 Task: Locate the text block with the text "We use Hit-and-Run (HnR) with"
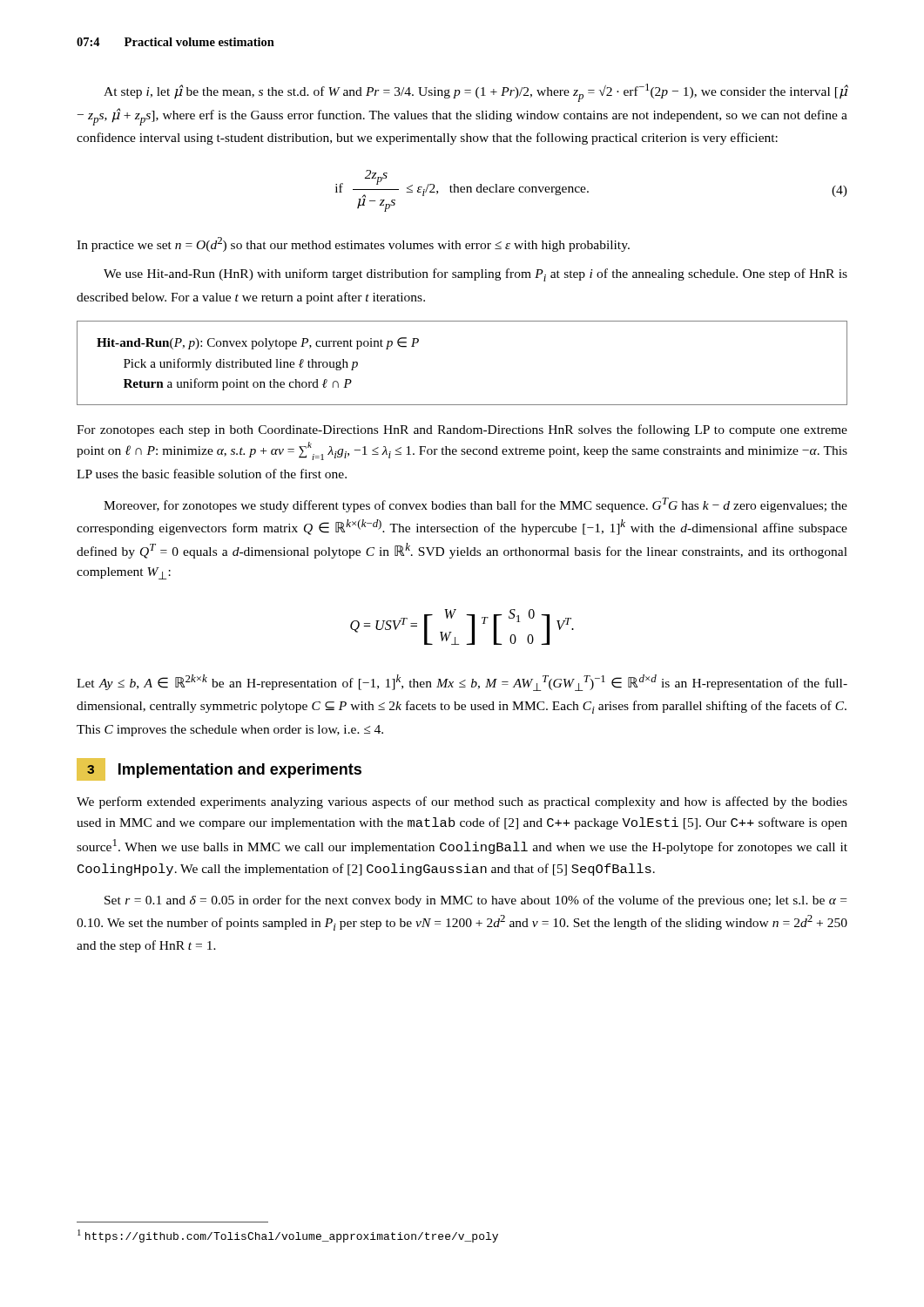tap(462, 285)
